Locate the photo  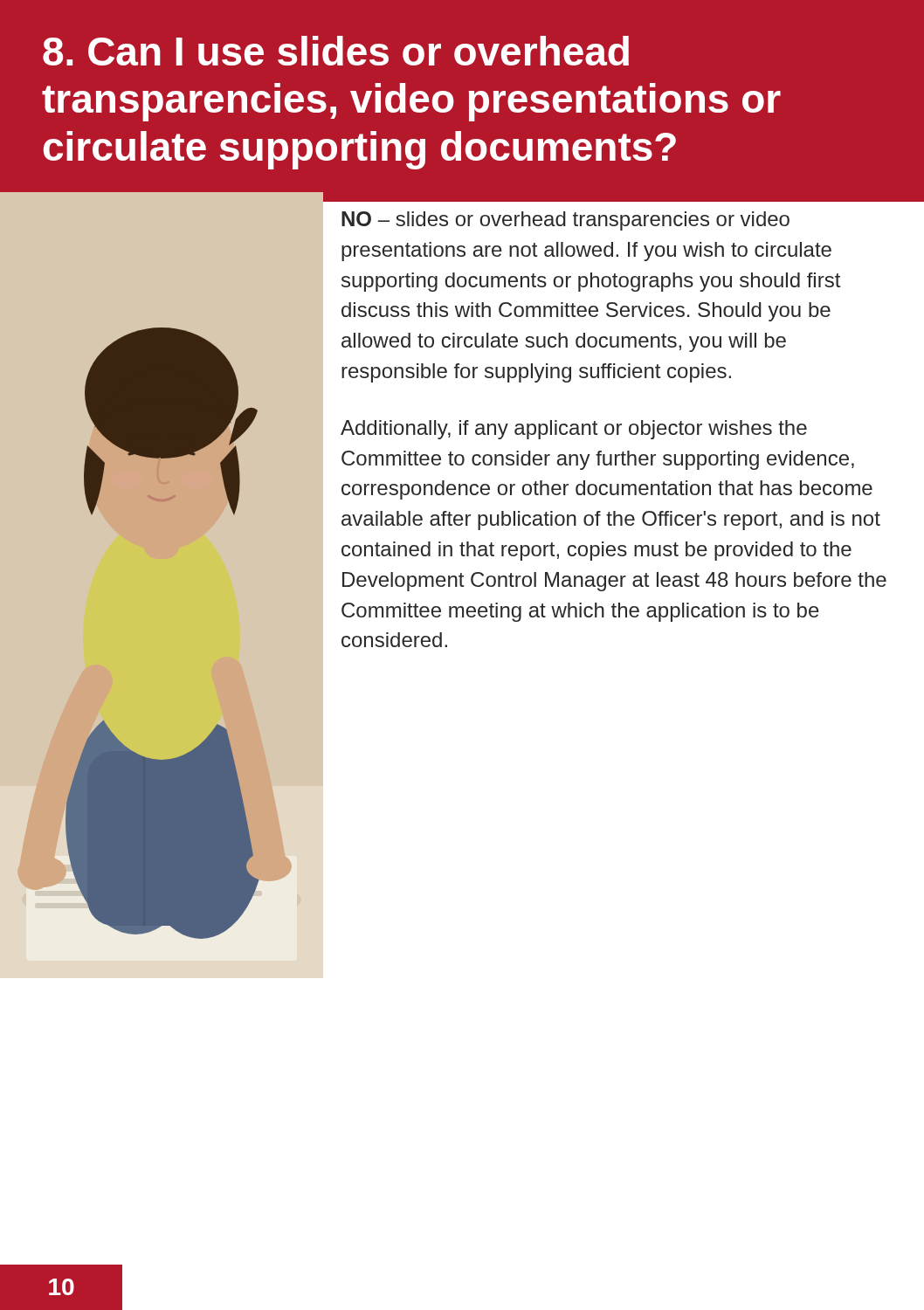tap(162, 585)
